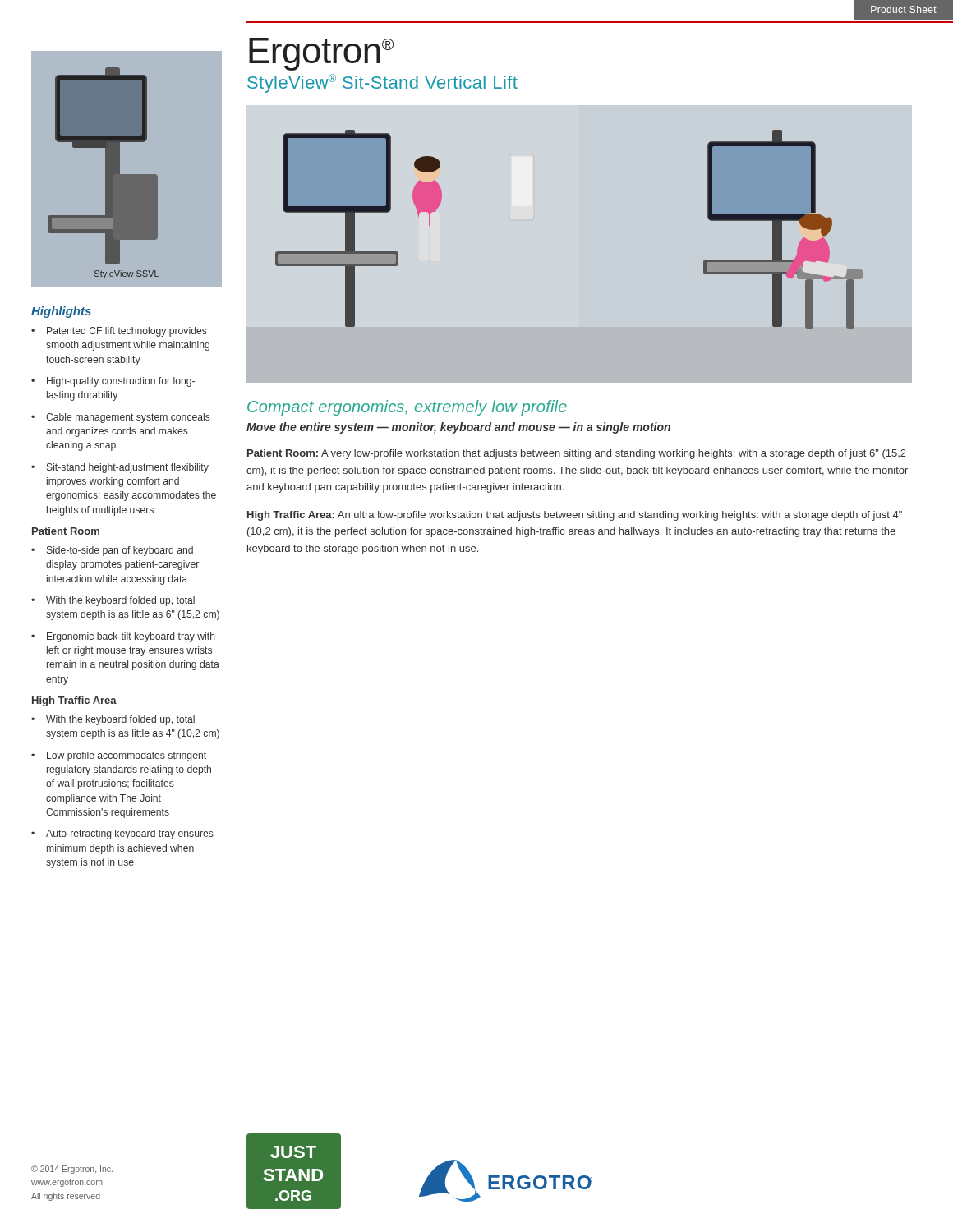This screenshot has width=953, height=1232.
Task: Find the block on this page that starts "• Ergonomic back-tilt keyboard"
Action: pyautogui.click(x=127, y=658)
